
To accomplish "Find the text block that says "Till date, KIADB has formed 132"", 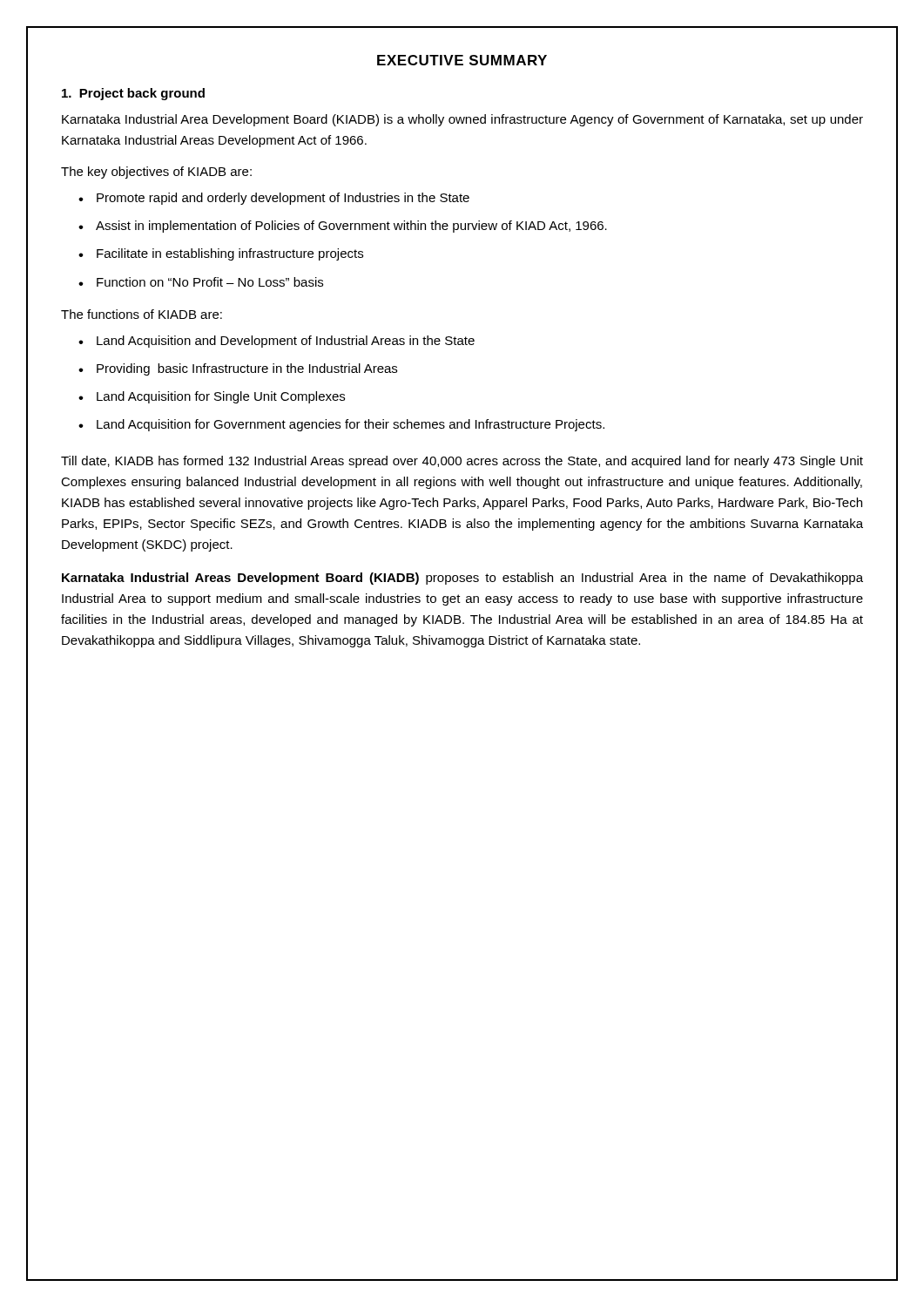I will point(462,502).
